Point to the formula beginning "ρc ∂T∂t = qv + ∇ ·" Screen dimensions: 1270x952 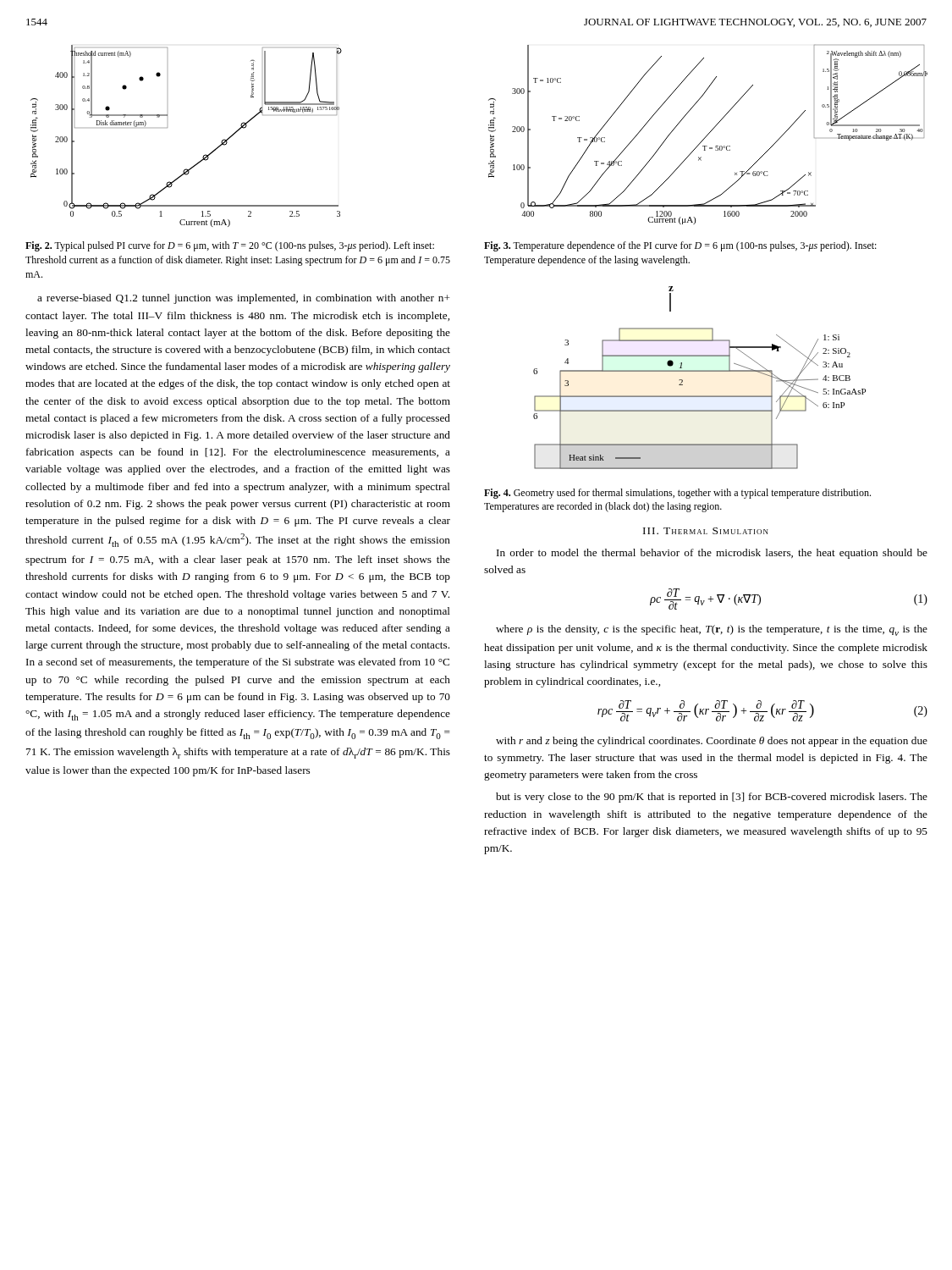pyautogui.click(x=718, y=600)
